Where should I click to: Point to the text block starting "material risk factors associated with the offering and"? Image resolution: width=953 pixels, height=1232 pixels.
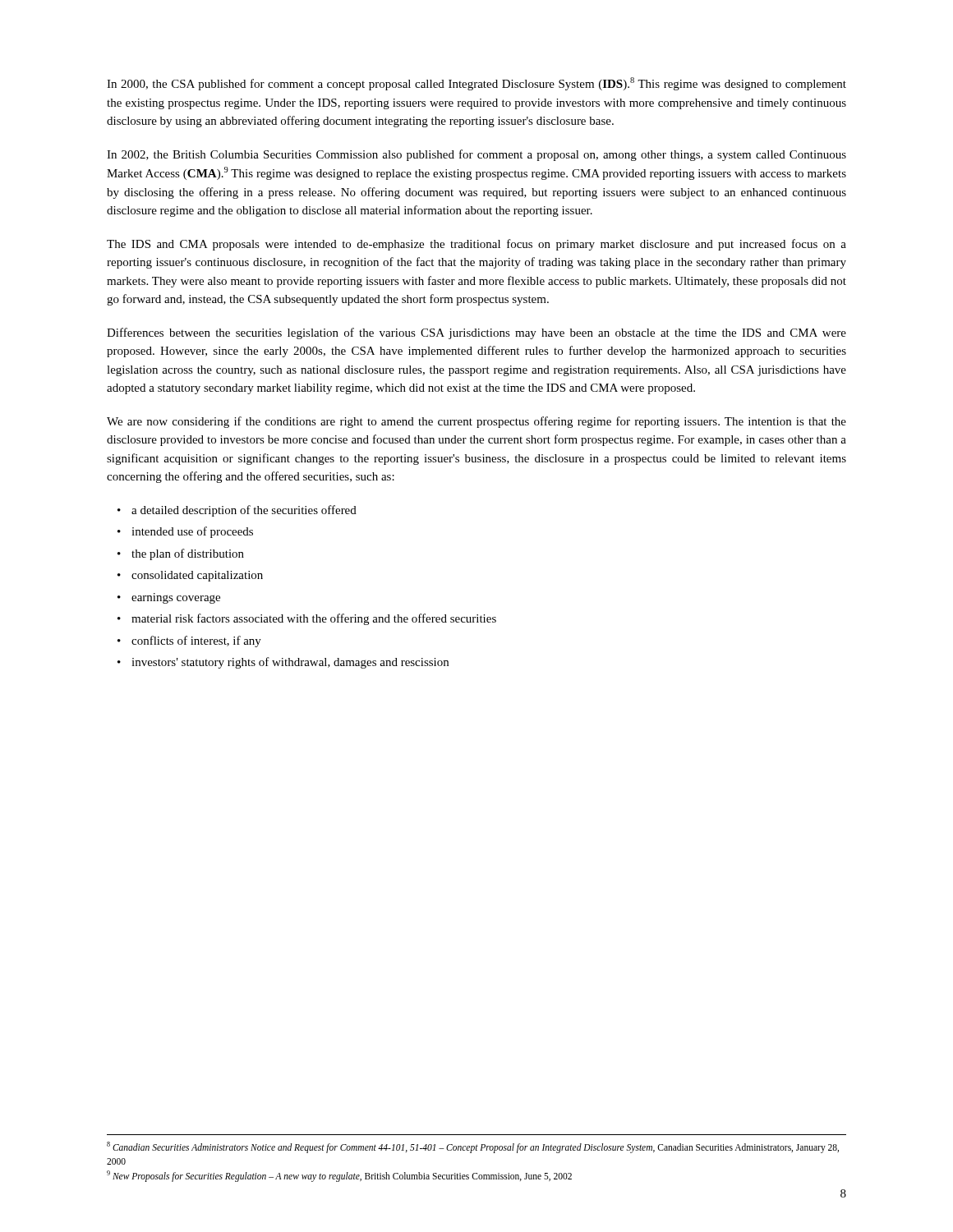pyautogui.click(x=314, y=618)
